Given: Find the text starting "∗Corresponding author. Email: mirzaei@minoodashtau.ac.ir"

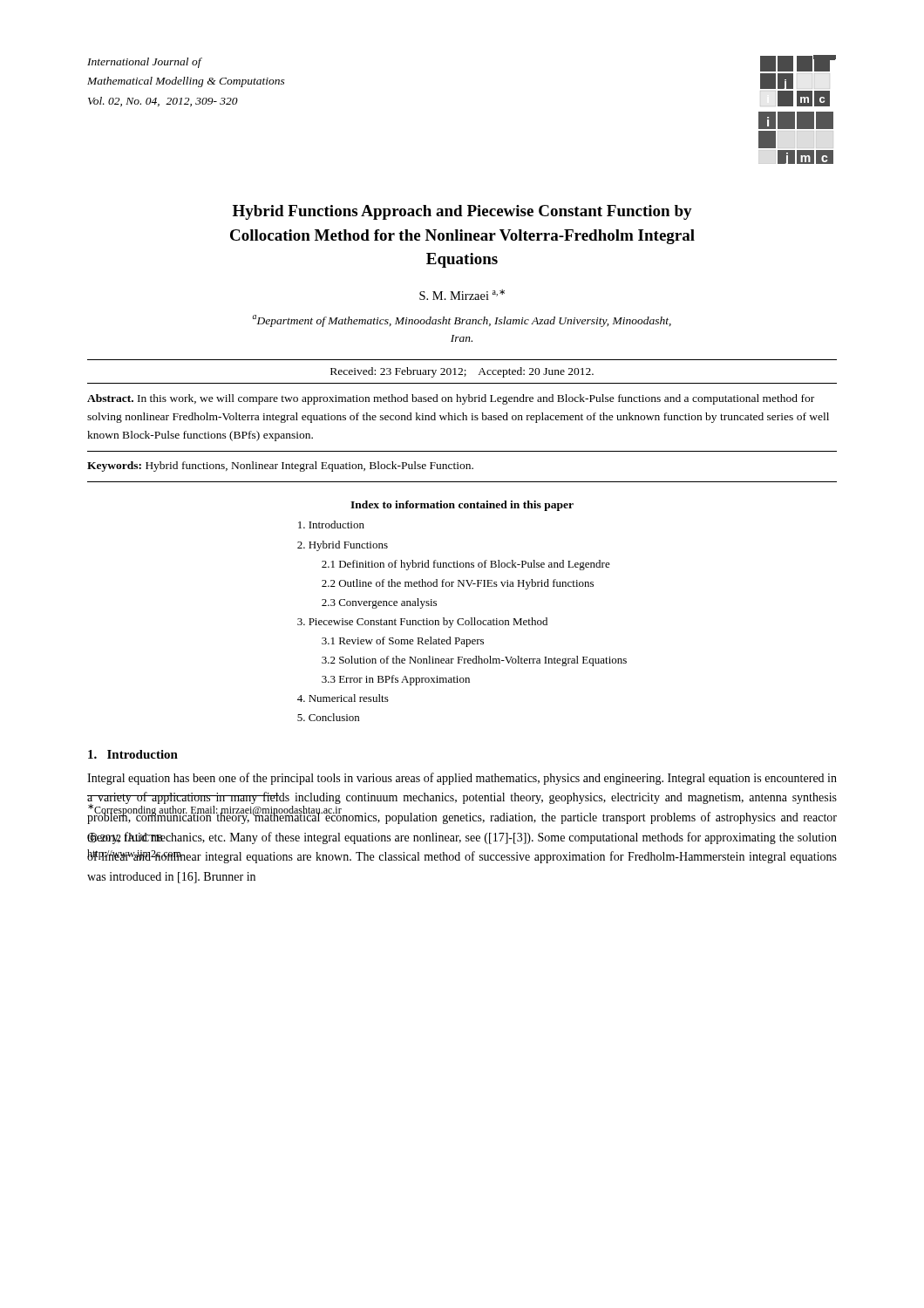Looking at the screenshot, I should [x=214, y=808].
